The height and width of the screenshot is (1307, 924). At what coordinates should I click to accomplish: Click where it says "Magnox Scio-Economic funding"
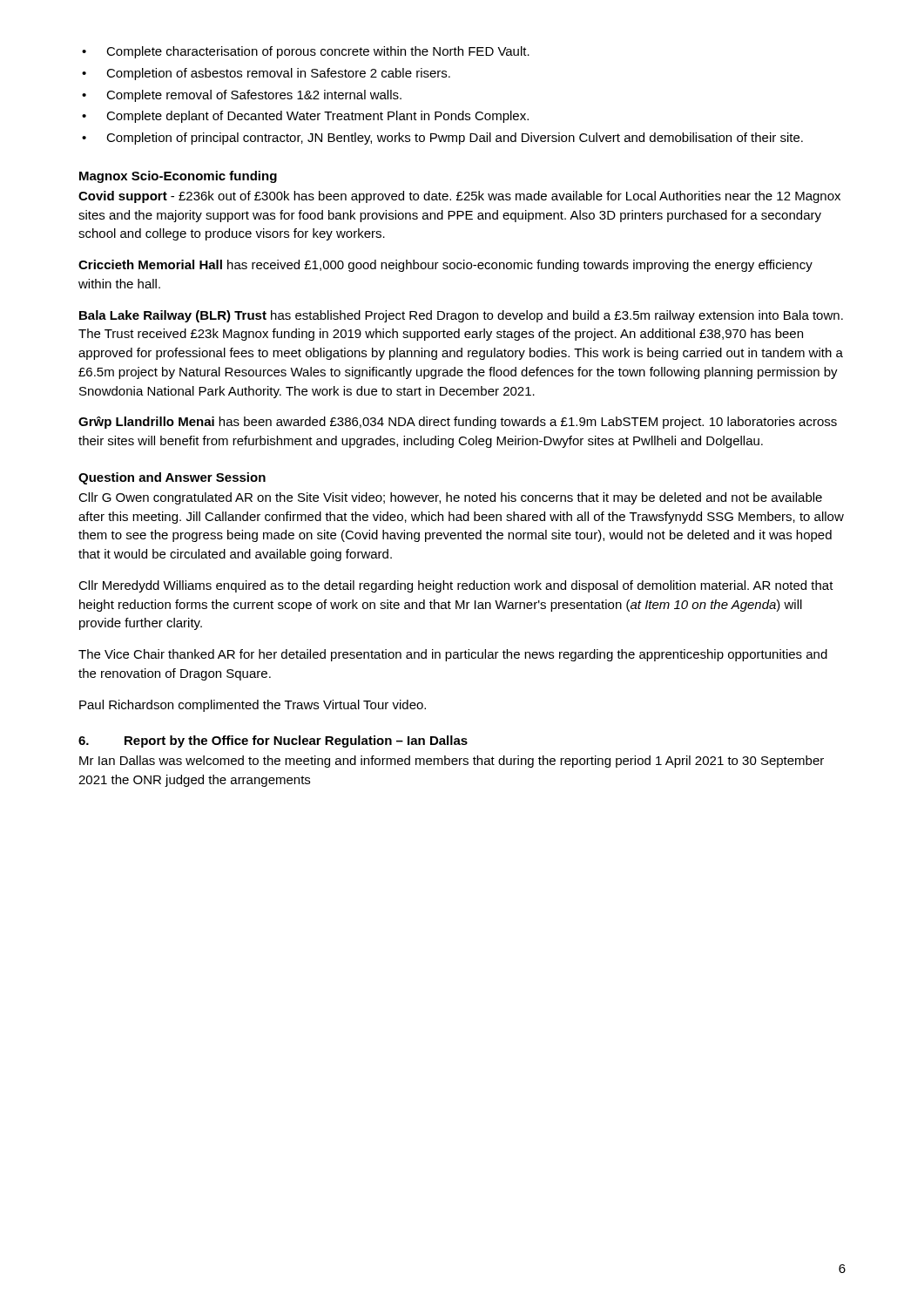[x=178, y=175]
